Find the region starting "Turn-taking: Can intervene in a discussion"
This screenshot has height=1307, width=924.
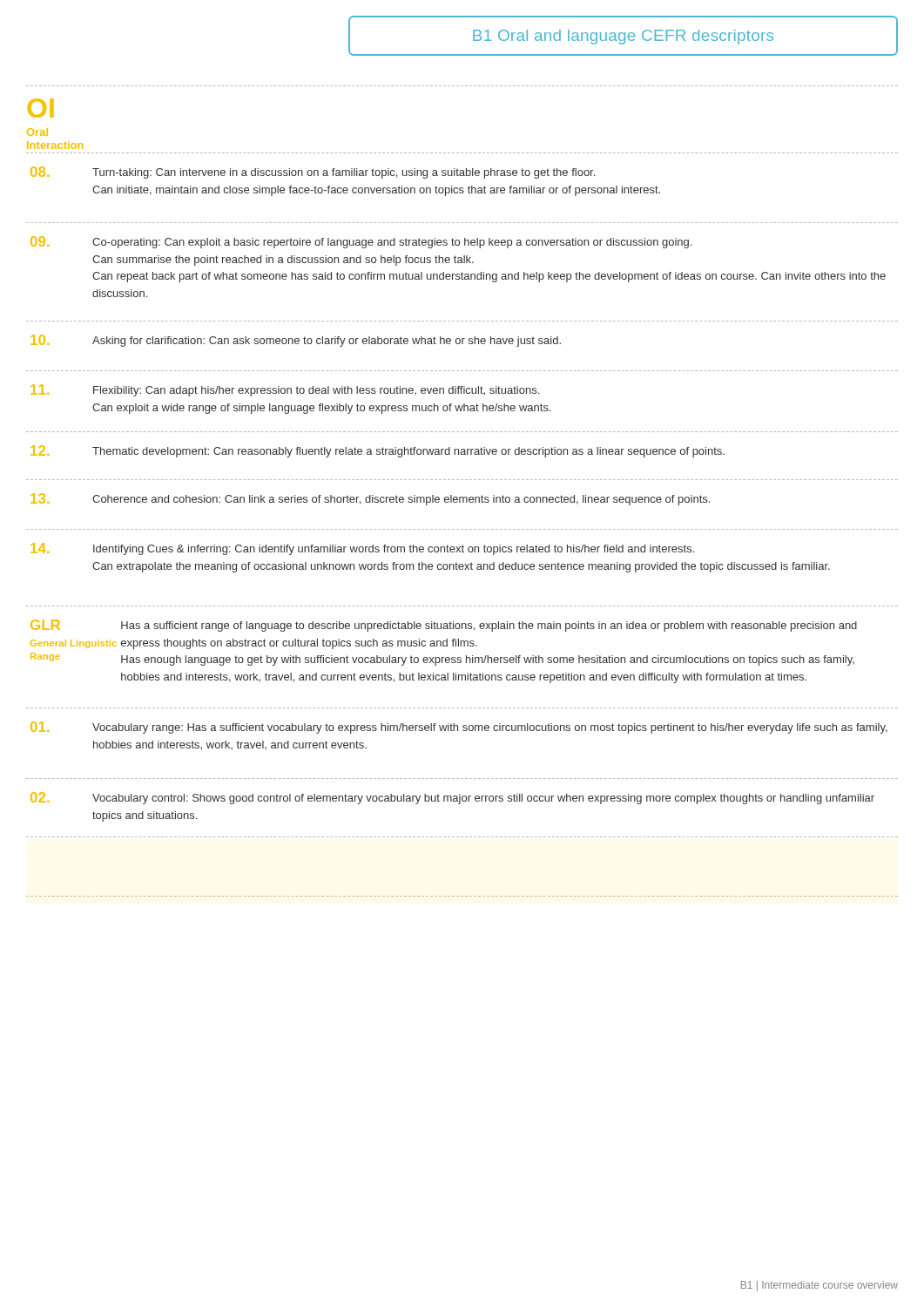click(462, 181)
